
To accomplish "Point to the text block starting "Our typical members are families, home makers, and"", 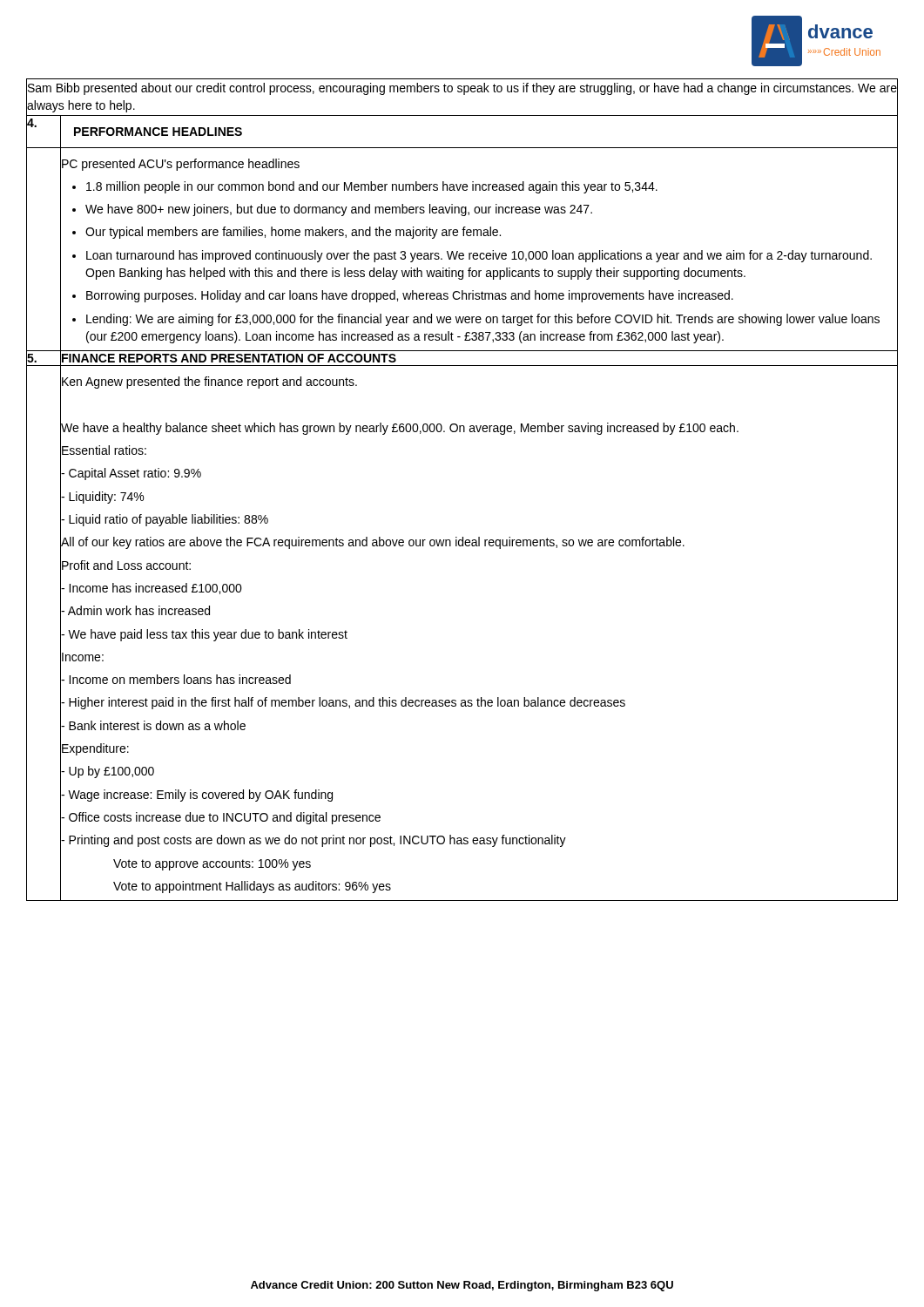I will 294,232.
